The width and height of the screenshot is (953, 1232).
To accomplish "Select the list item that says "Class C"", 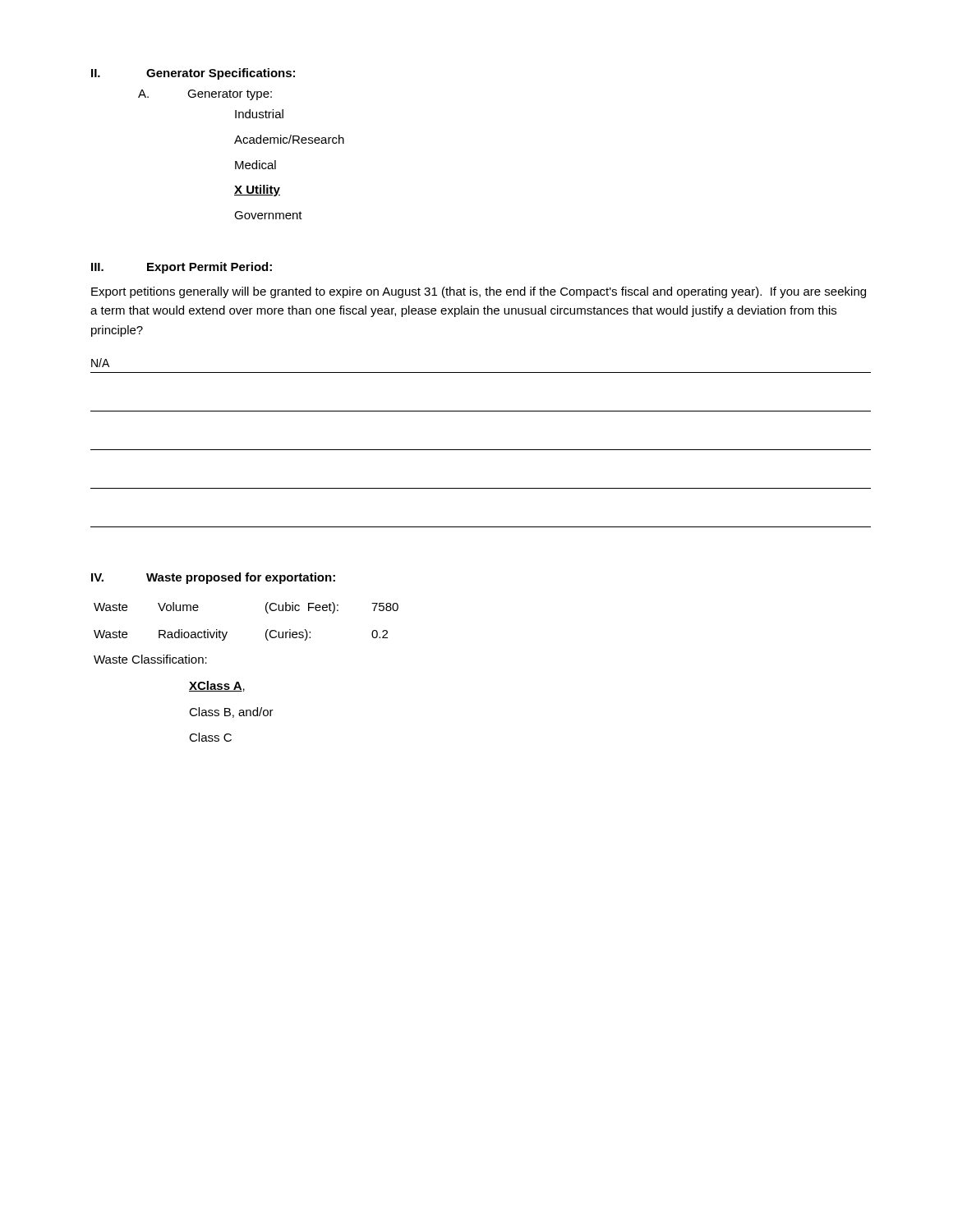I will tap(211, 737).
